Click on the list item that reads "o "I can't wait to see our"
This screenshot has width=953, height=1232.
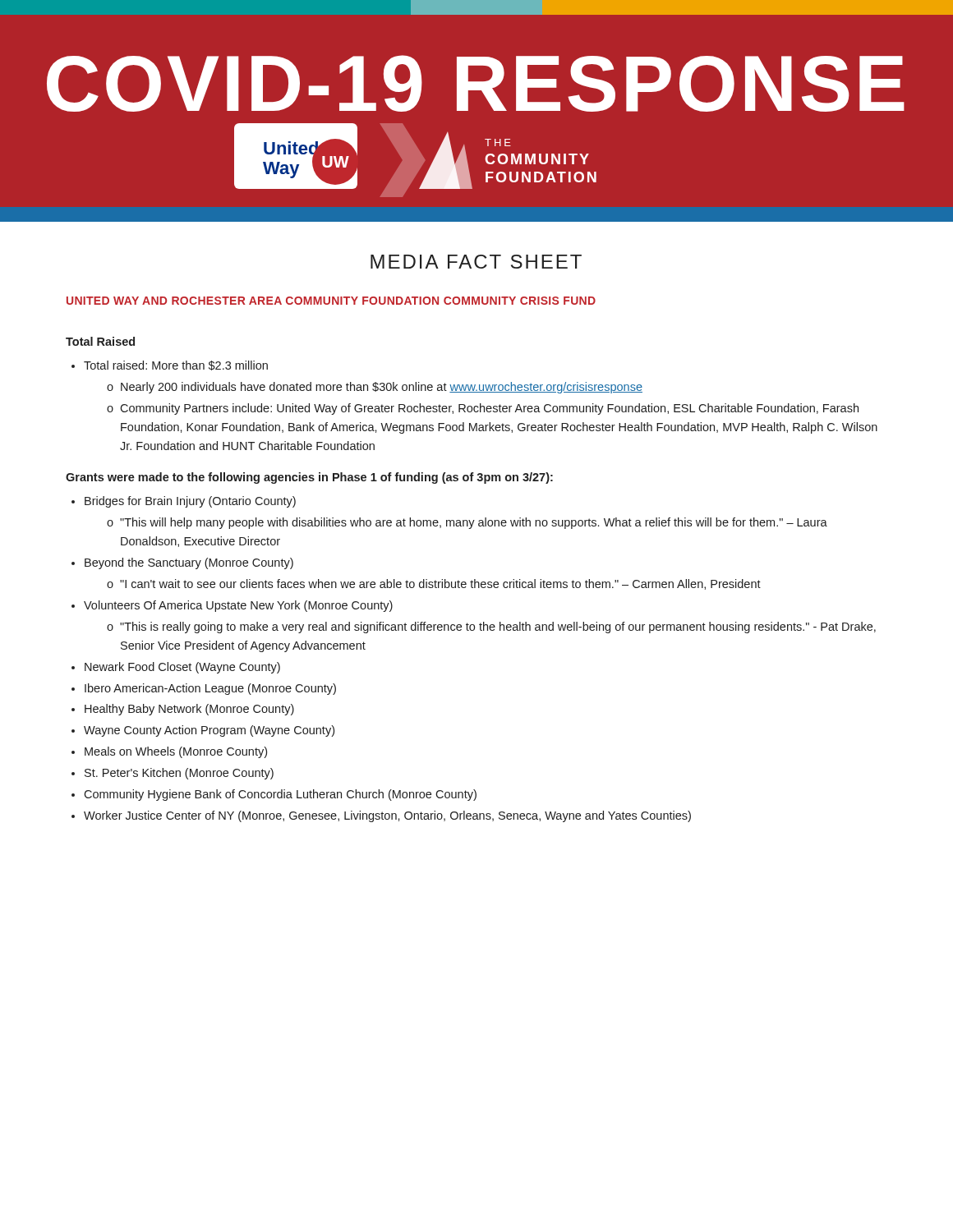pos(434,584)
